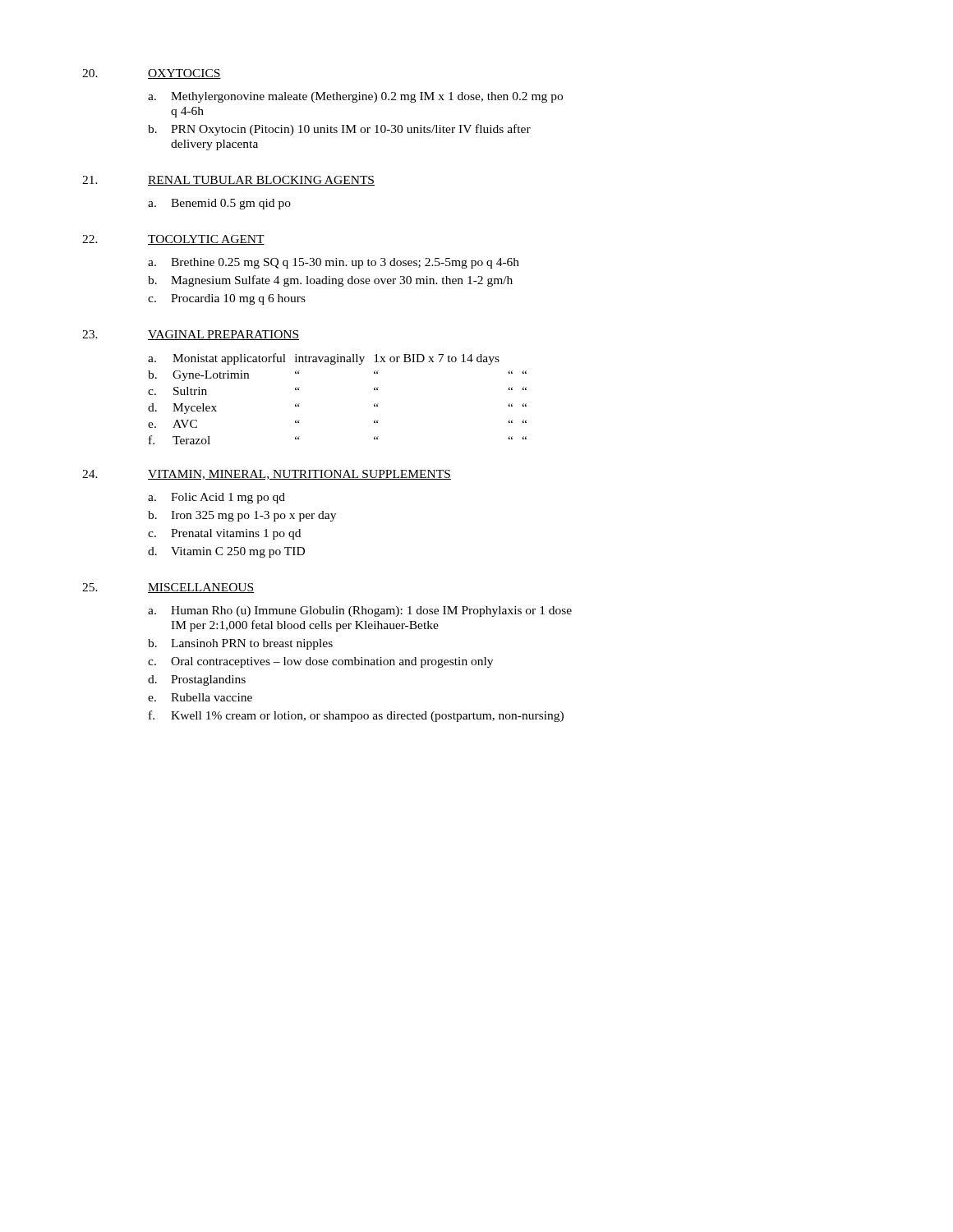Point to the block beginning "a. Human Rho (u)"
The width and height of the screenshot is (953, 1232).
[509, 618]
